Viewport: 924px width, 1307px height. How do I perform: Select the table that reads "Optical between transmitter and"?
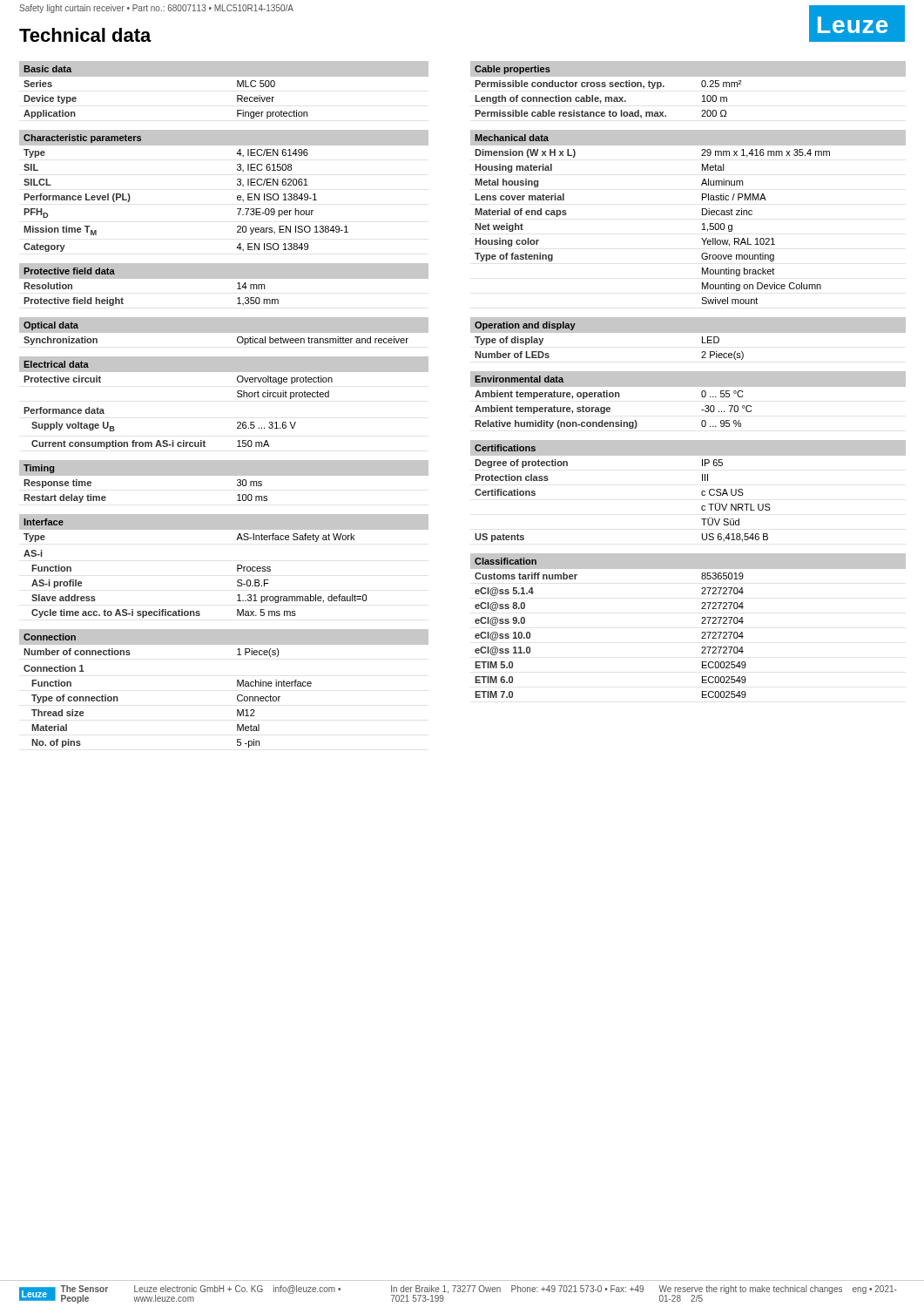[224, 341]
